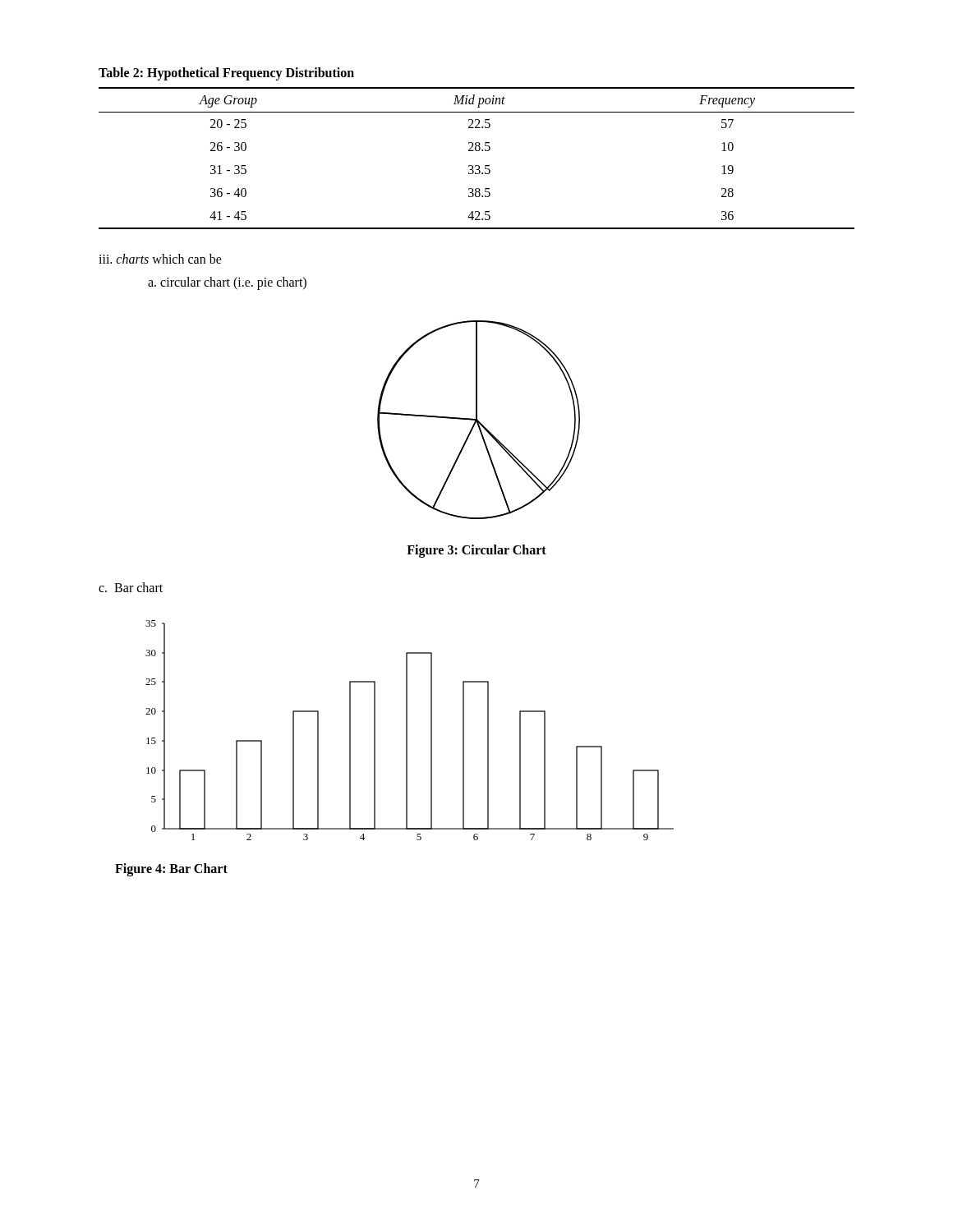Locate the element starting "Figure 4: Bar Chart"

tap(171, 869)
